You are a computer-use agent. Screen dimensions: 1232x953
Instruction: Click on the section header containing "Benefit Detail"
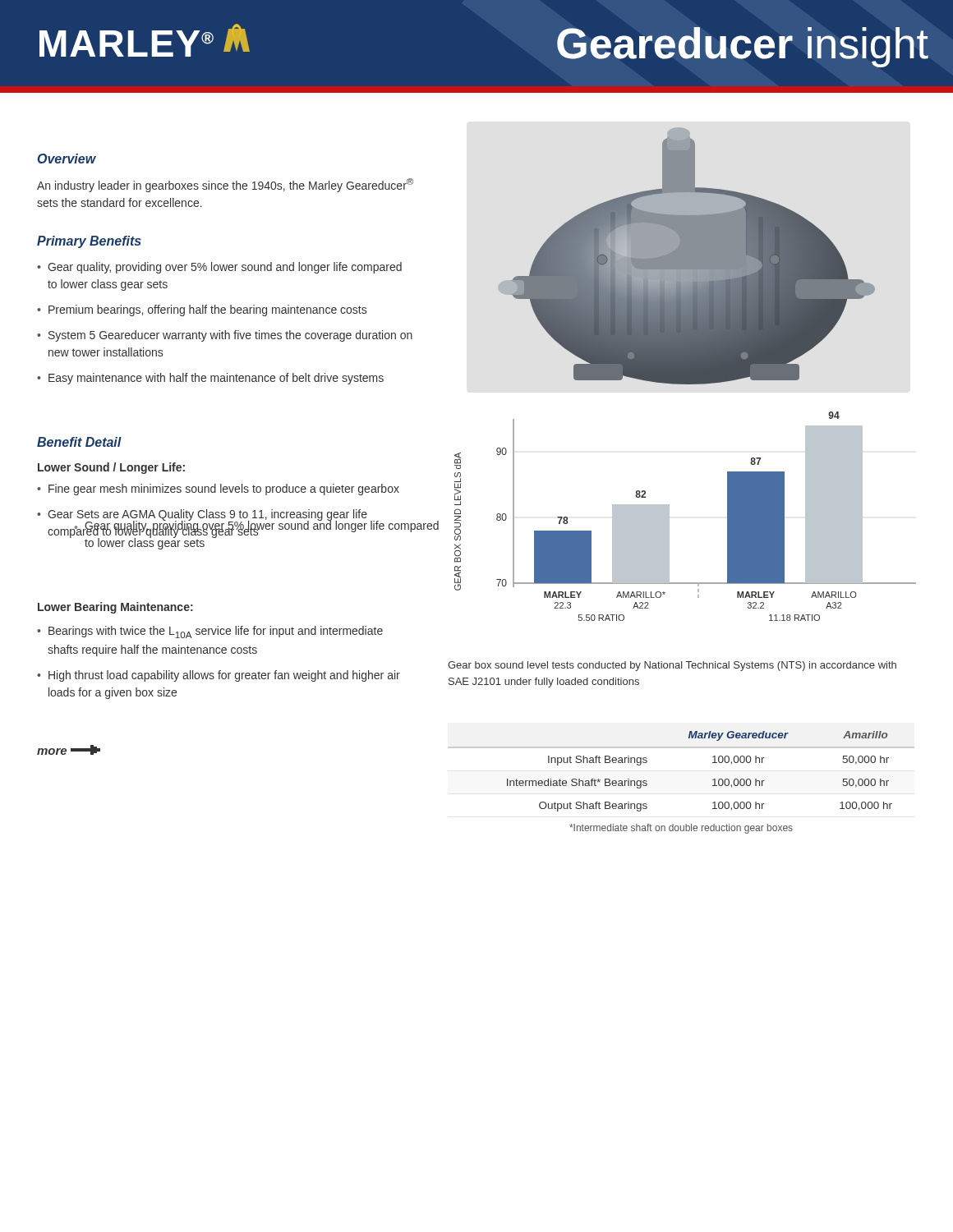coord(79,442)
